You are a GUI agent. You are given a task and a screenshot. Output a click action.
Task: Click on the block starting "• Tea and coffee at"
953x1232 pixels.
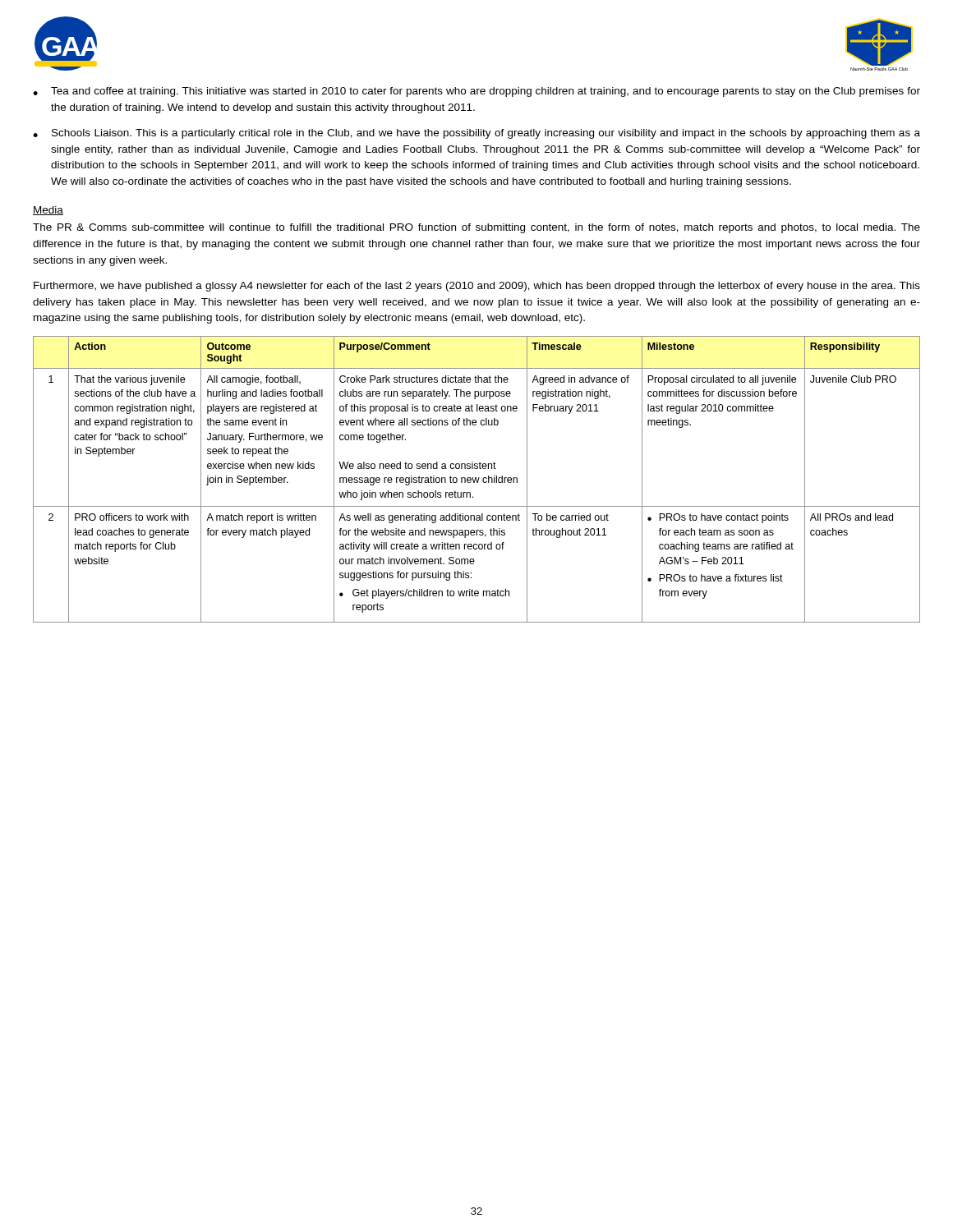tap(476, 99)
